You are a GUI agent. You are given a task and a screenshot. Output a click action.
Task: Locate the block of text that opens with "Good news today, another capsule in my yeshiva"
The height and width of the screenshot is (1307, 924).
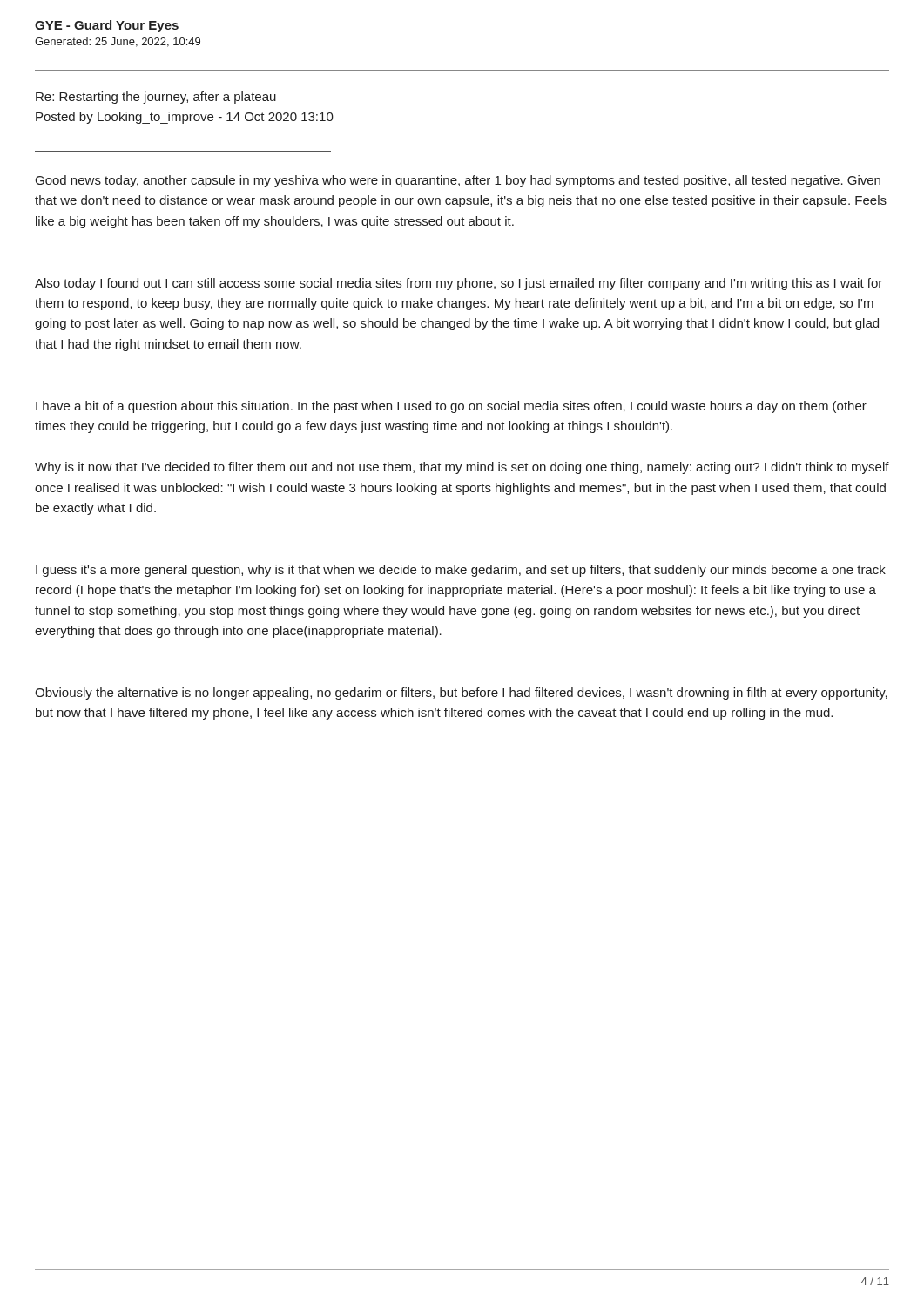461,200
